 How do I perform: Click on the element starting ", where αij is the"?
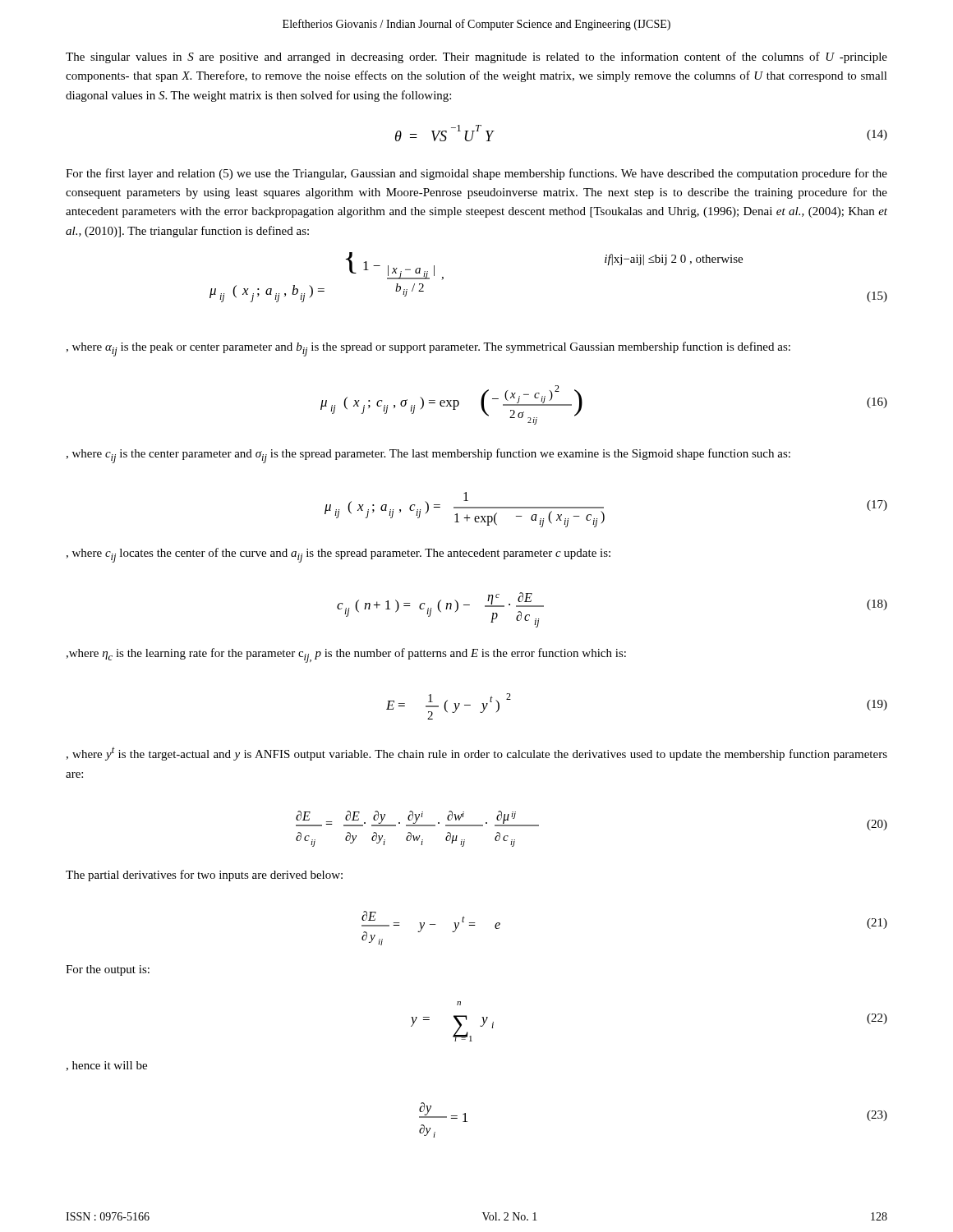(x=428, y=348)
